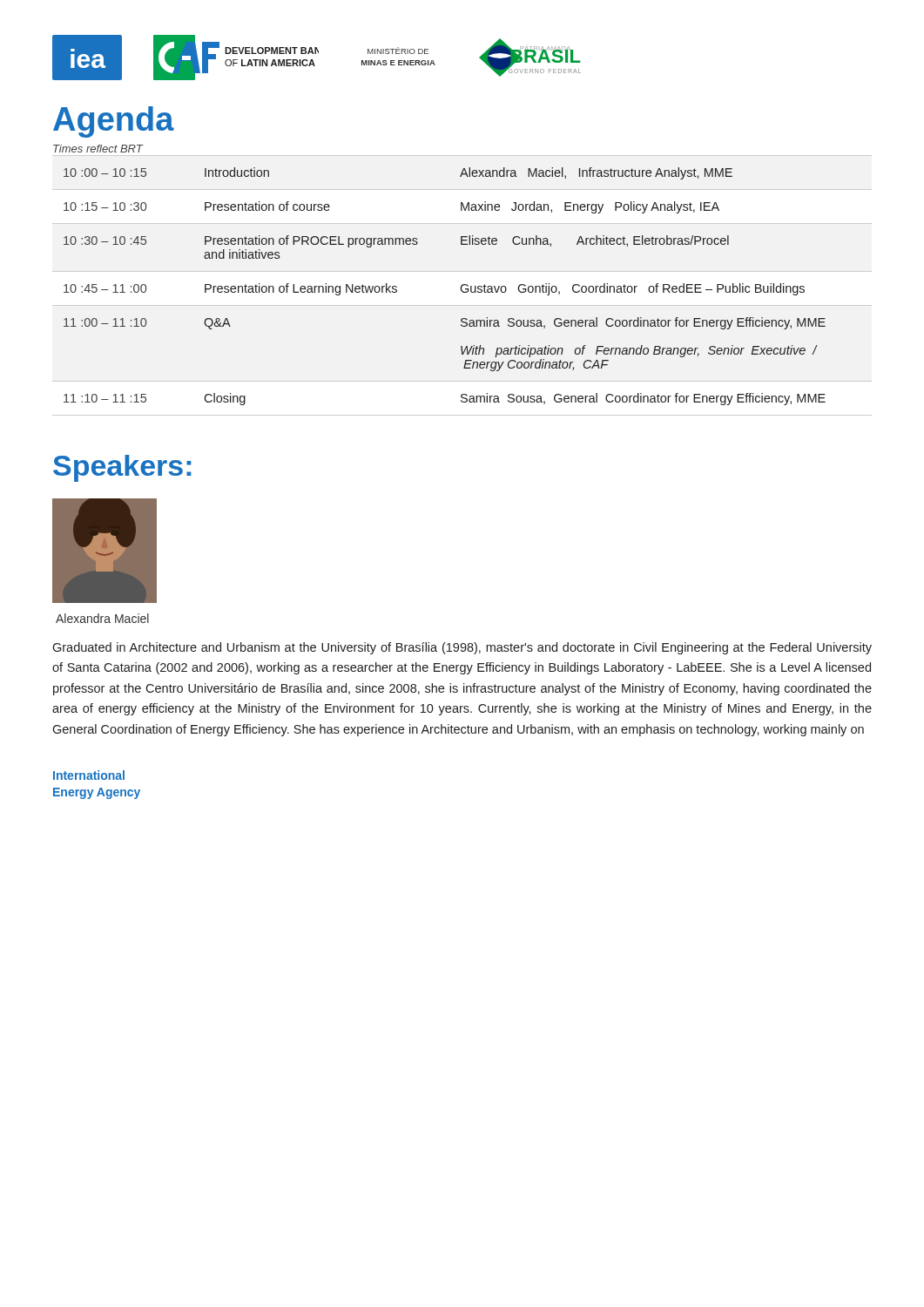Locate the element starting "Times reflect BRT"
924x1307 pixels.
97,149
